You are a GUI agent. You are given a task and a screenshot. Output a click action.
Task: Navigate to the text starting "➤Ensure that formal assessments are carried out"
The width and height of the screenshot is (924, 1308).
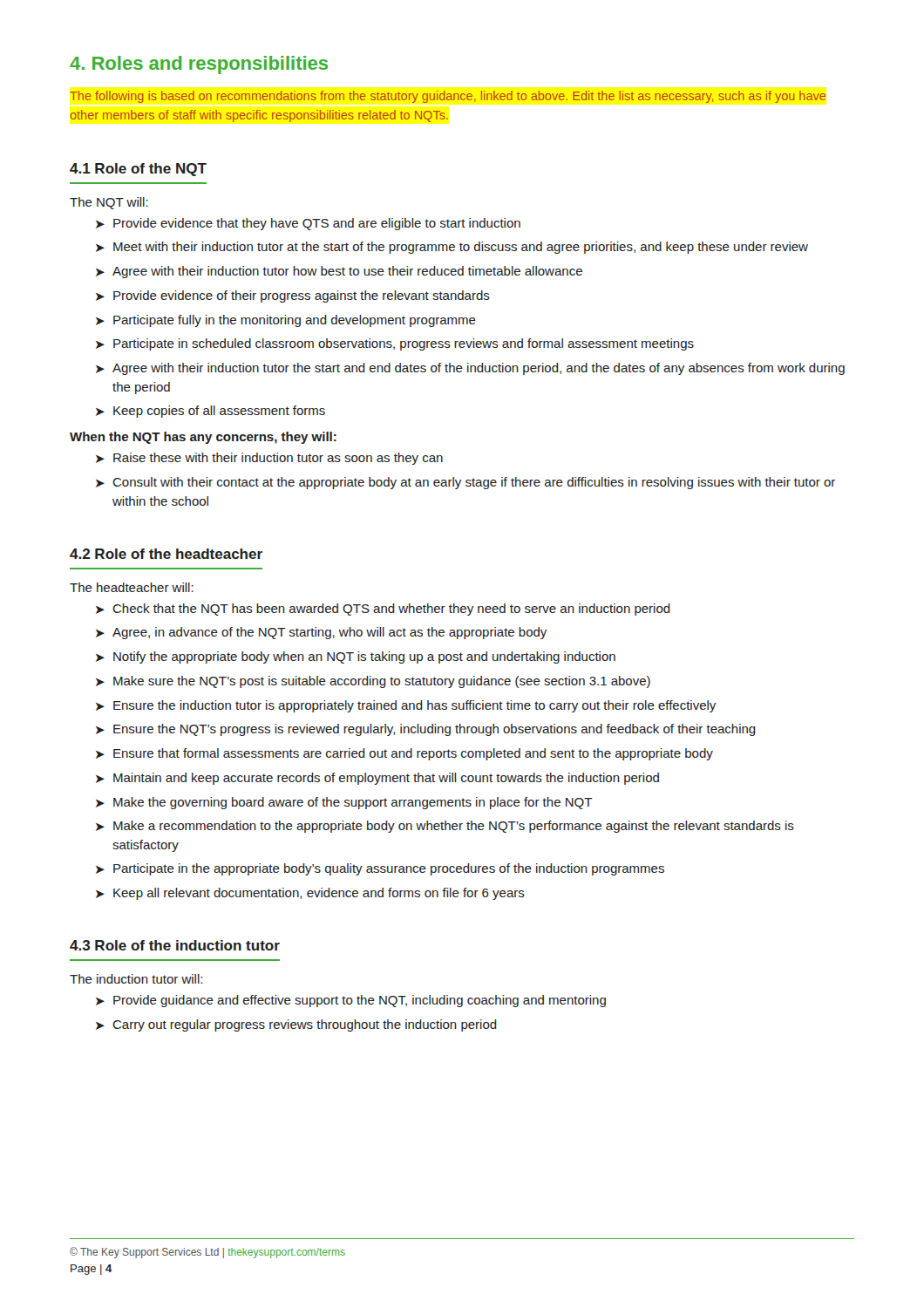click(x=403, y=754)
